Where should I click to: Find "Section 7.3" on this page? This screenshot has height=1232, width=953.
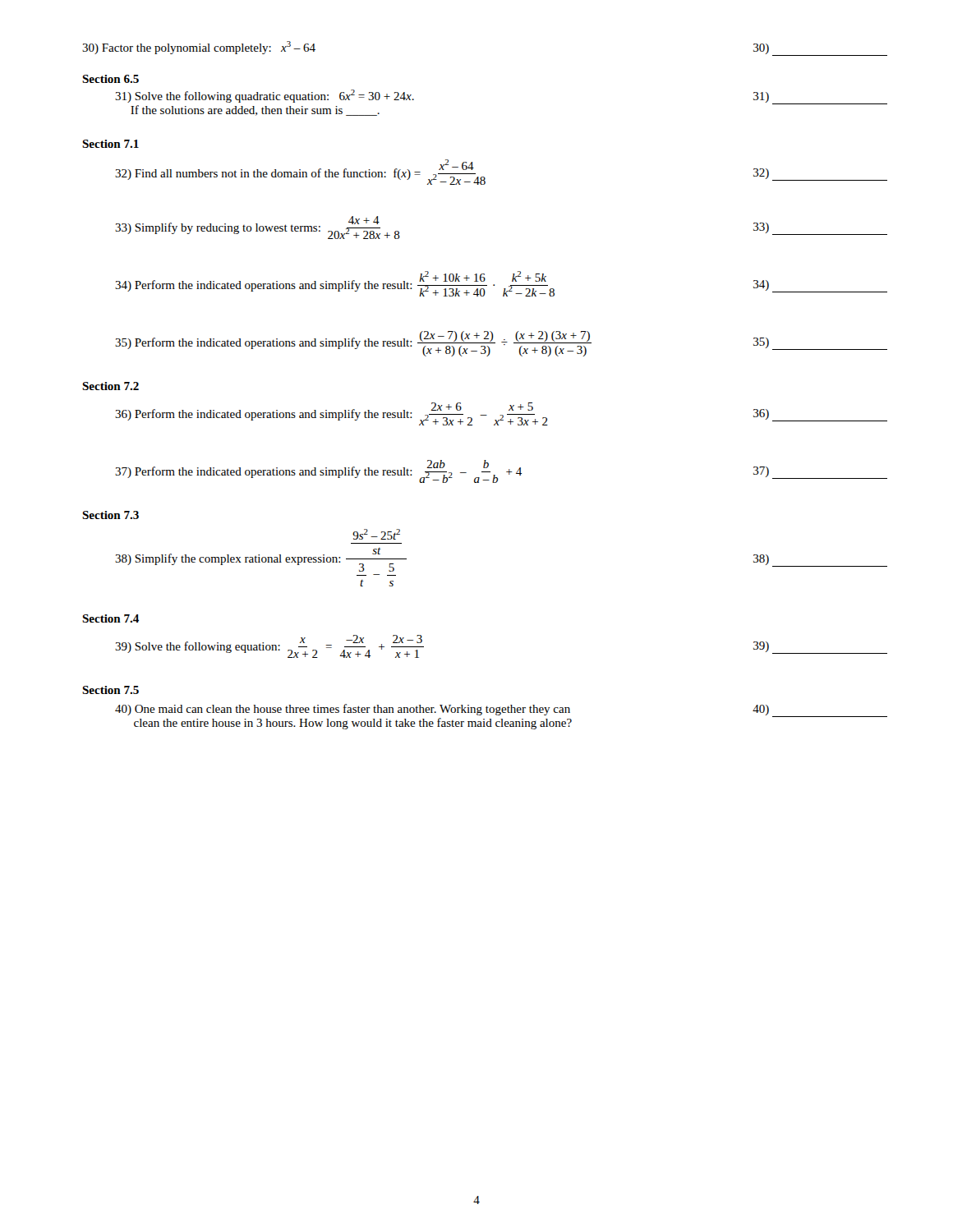pos(111,515)
